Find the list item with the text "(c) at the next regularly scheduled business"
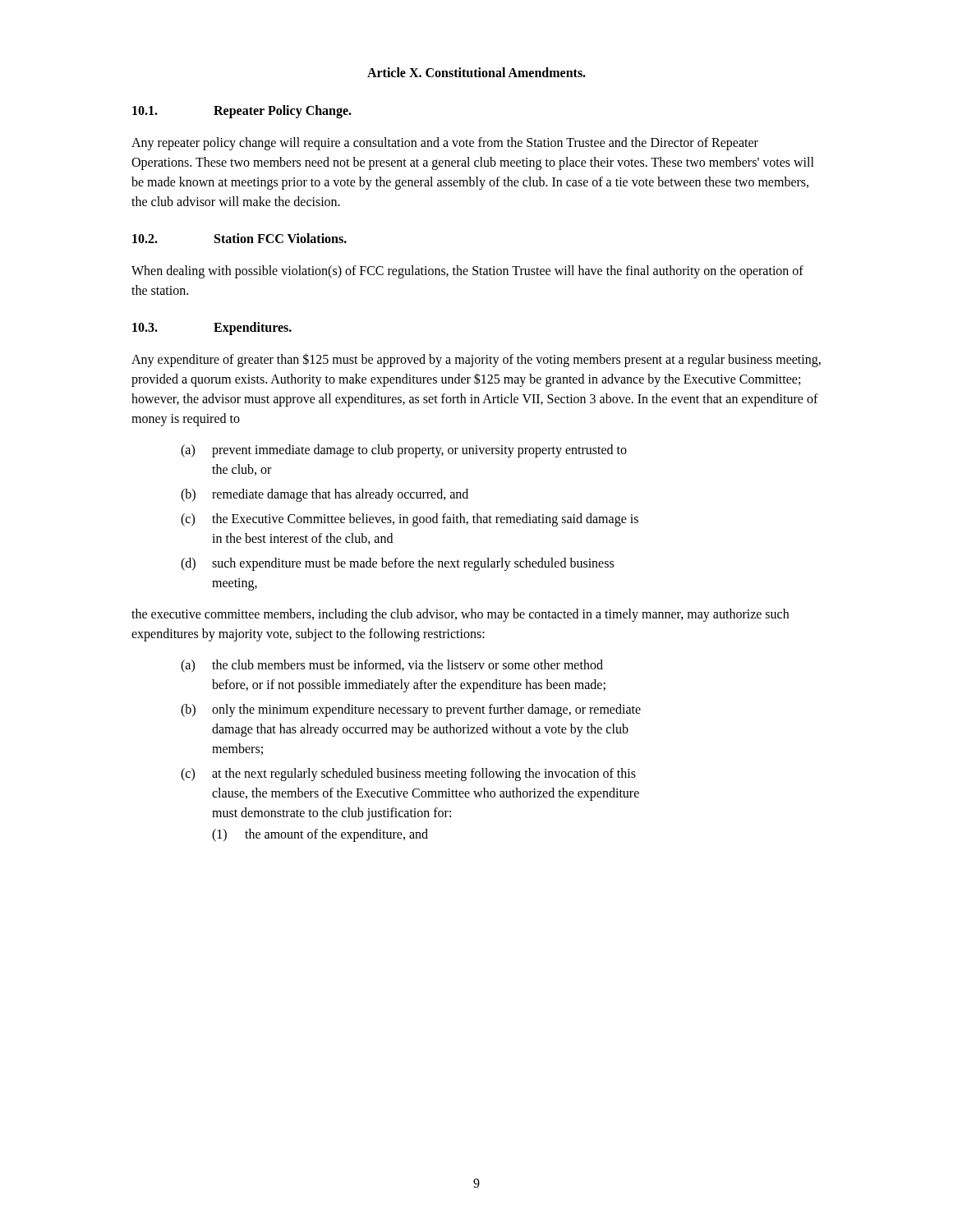 pyautogui.click(x=501, y=804)
